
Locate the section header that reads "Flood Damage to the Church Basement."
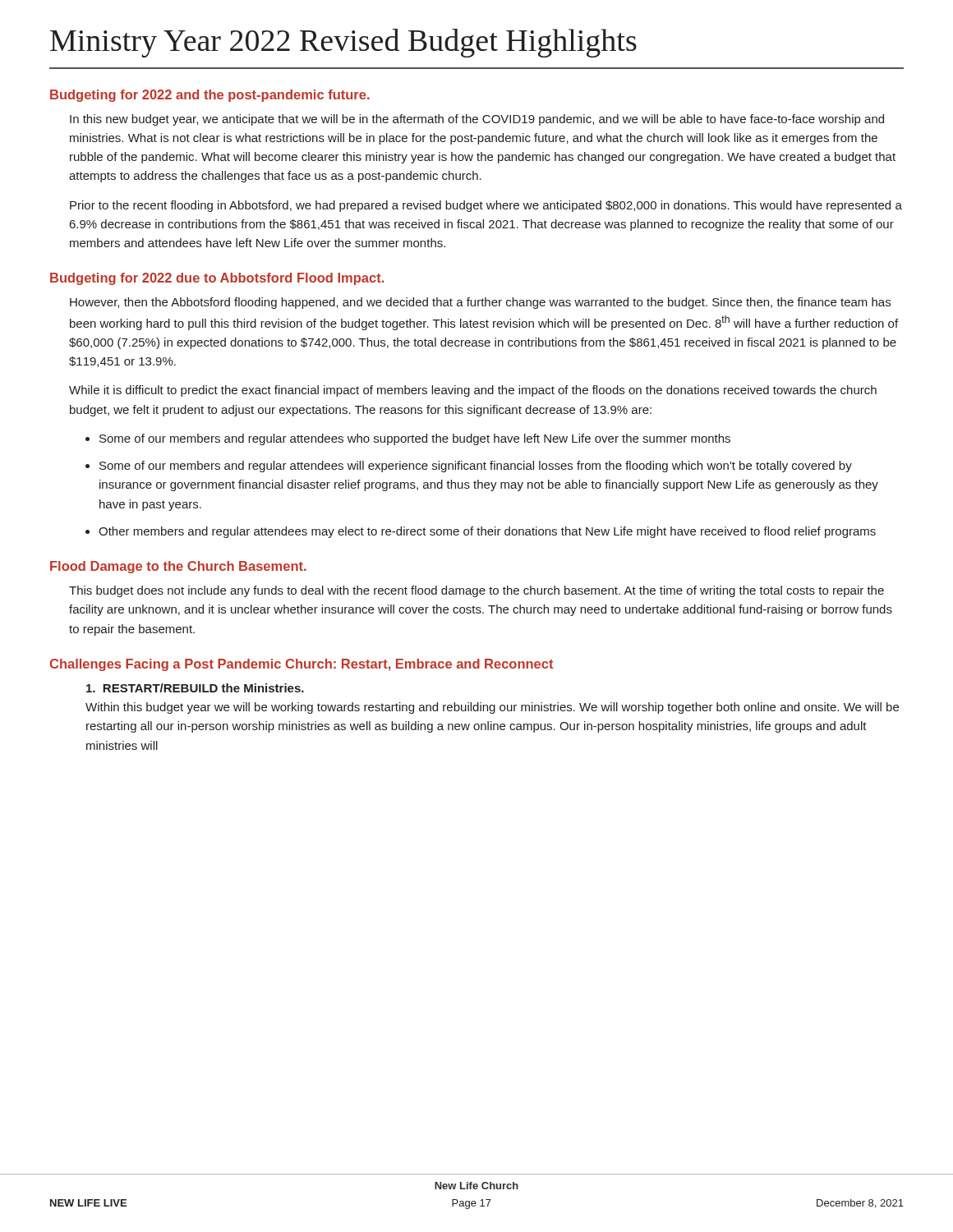tap(178, 566)
